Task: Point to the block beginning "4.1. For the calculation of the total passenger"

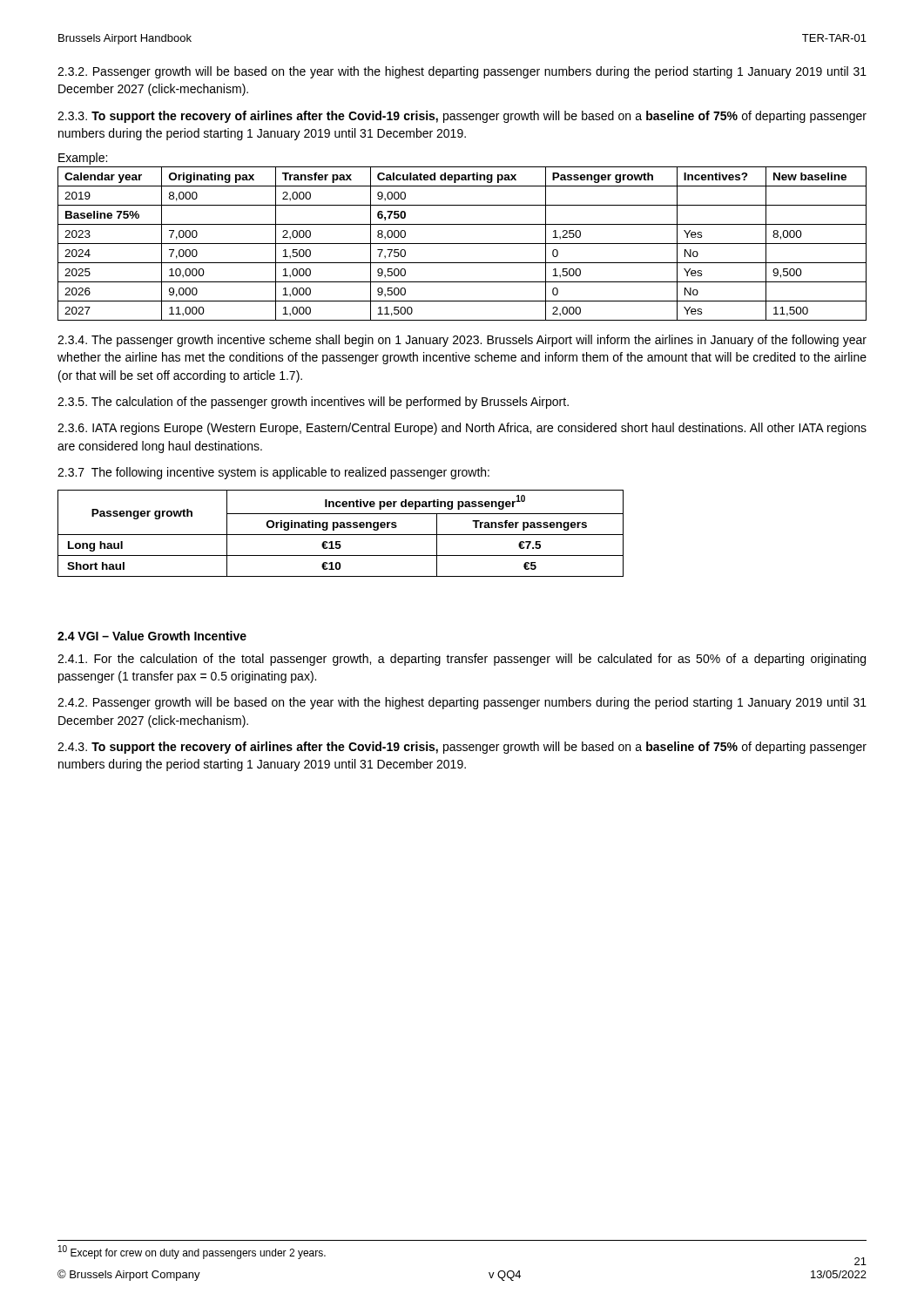Action: click(462, 667)
